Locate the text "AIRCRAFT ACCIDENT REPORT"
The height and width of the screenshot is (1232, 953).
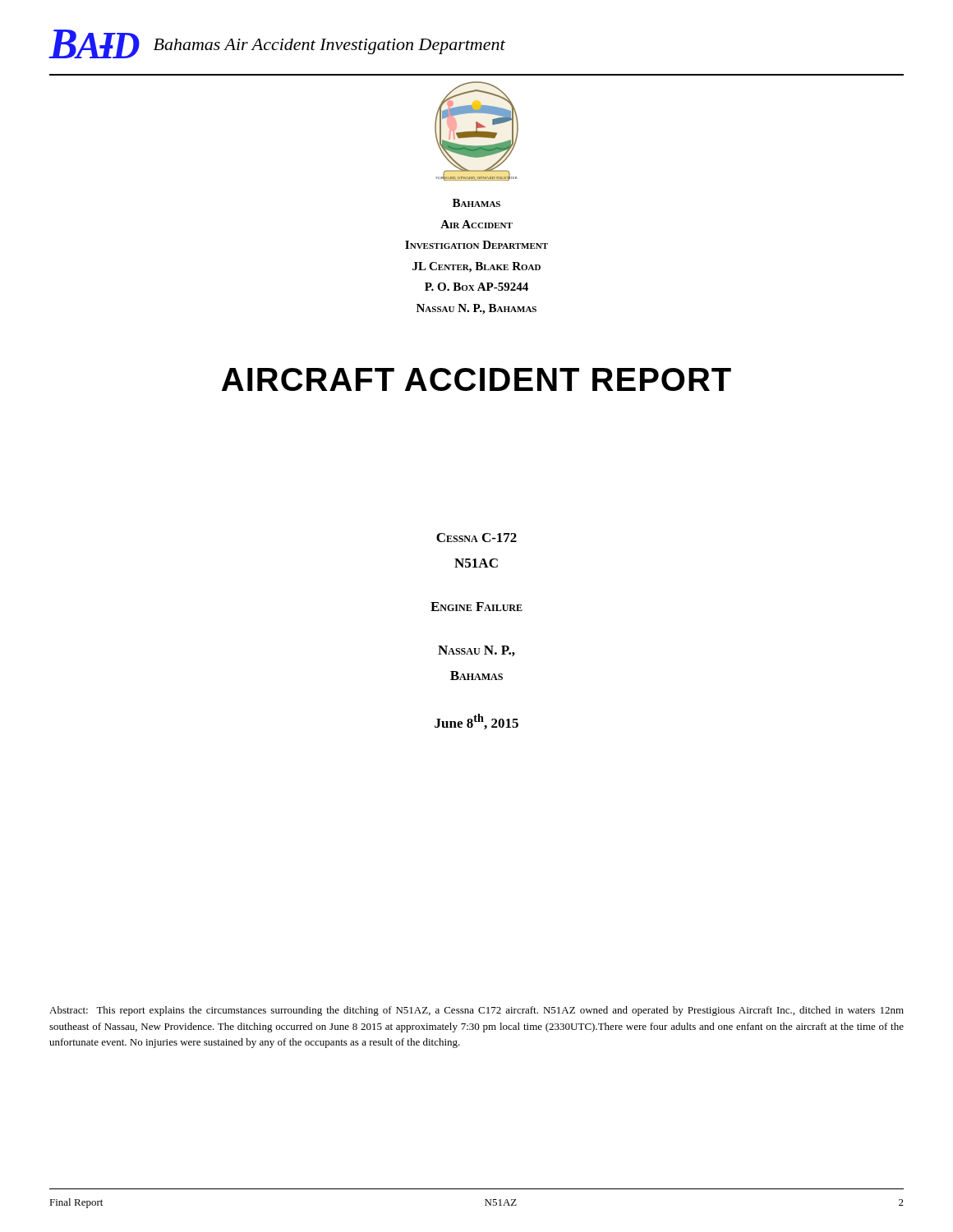[476, 379]
